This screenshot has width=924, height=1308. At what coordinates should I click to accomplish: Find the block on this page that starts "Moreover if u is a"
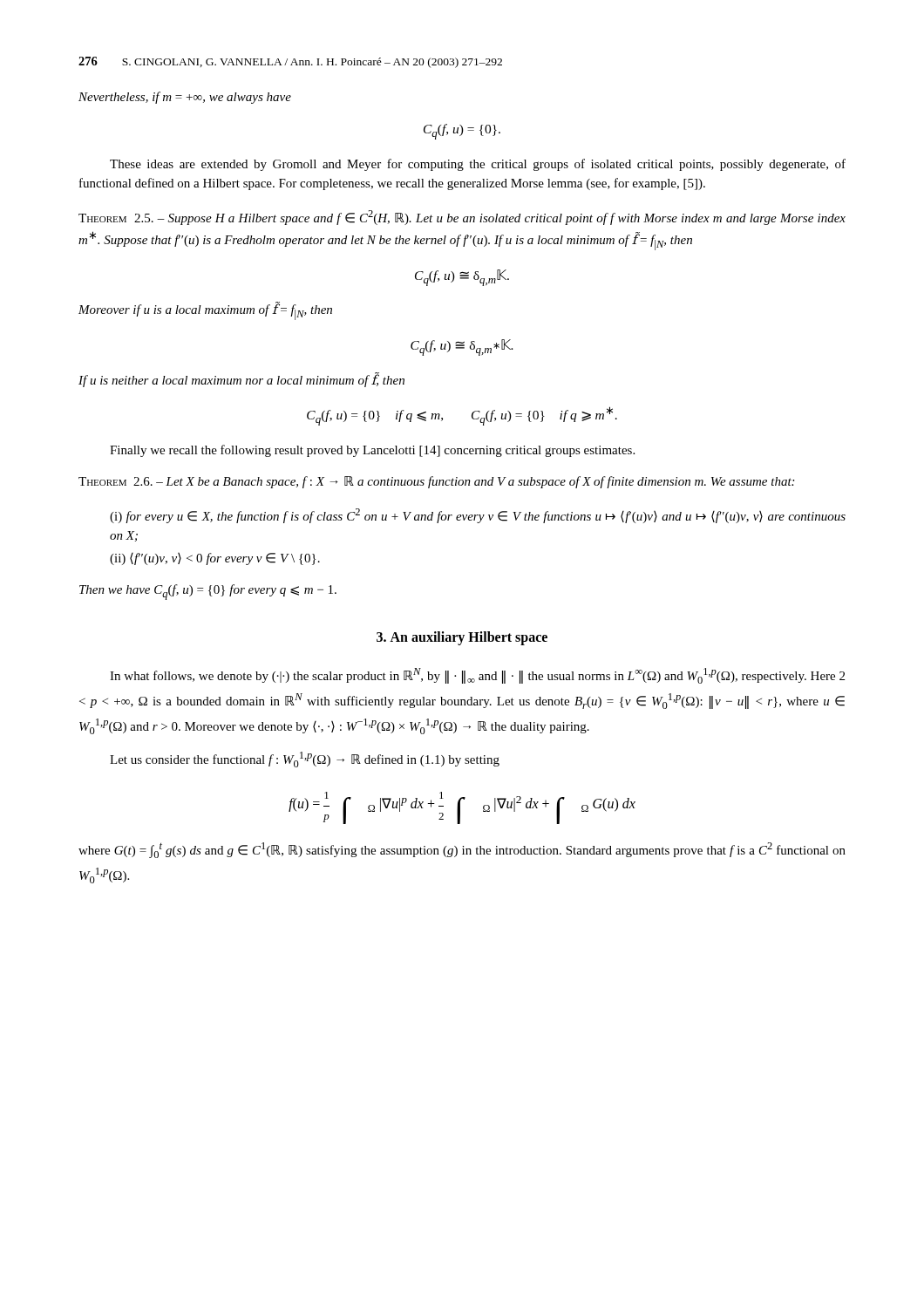click(x=205, y=311)
